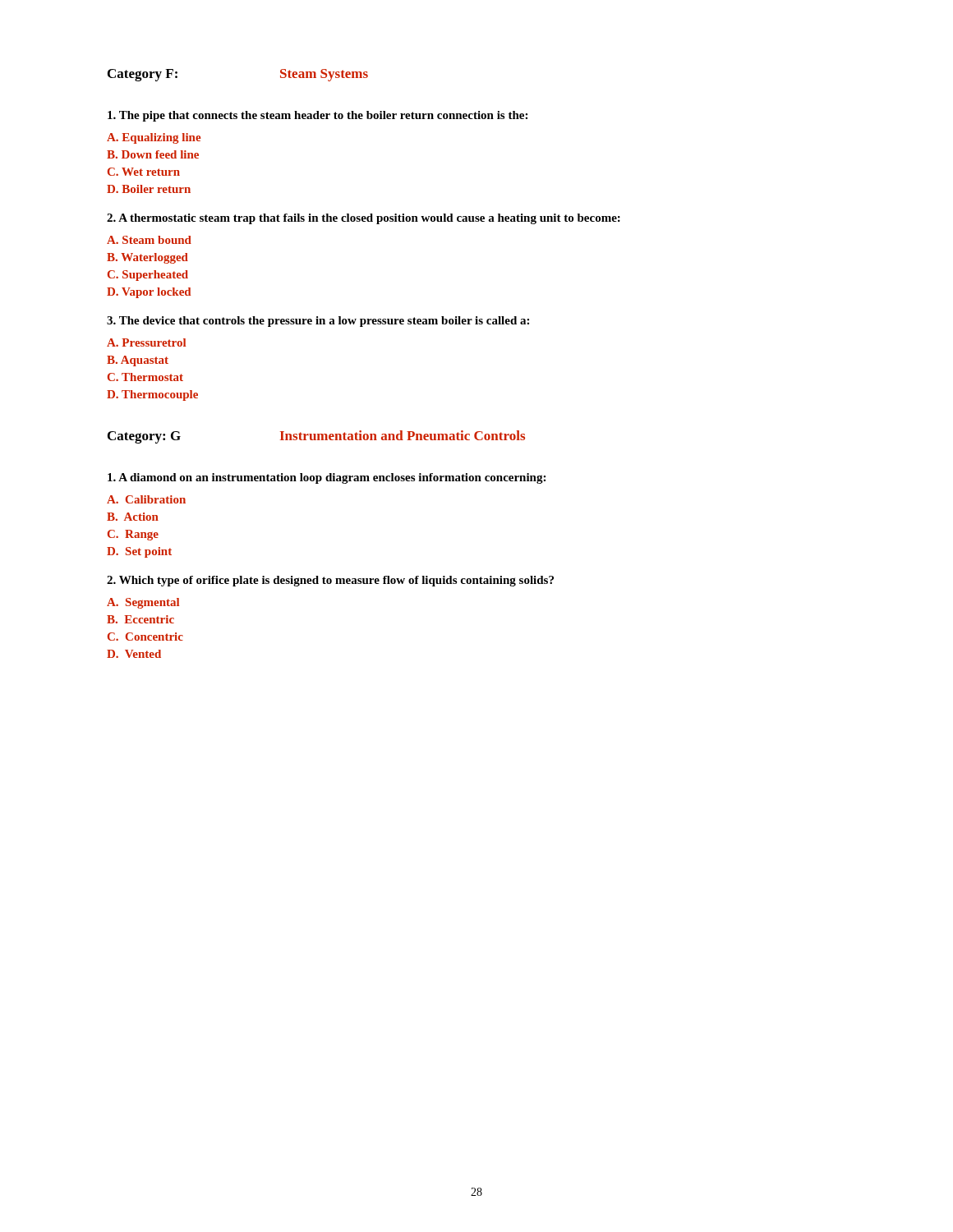Click on the block starting "D. Vapor locked"
This screenshot has width=953, height=1232.
pyautogui.click(x=149, y=292)
